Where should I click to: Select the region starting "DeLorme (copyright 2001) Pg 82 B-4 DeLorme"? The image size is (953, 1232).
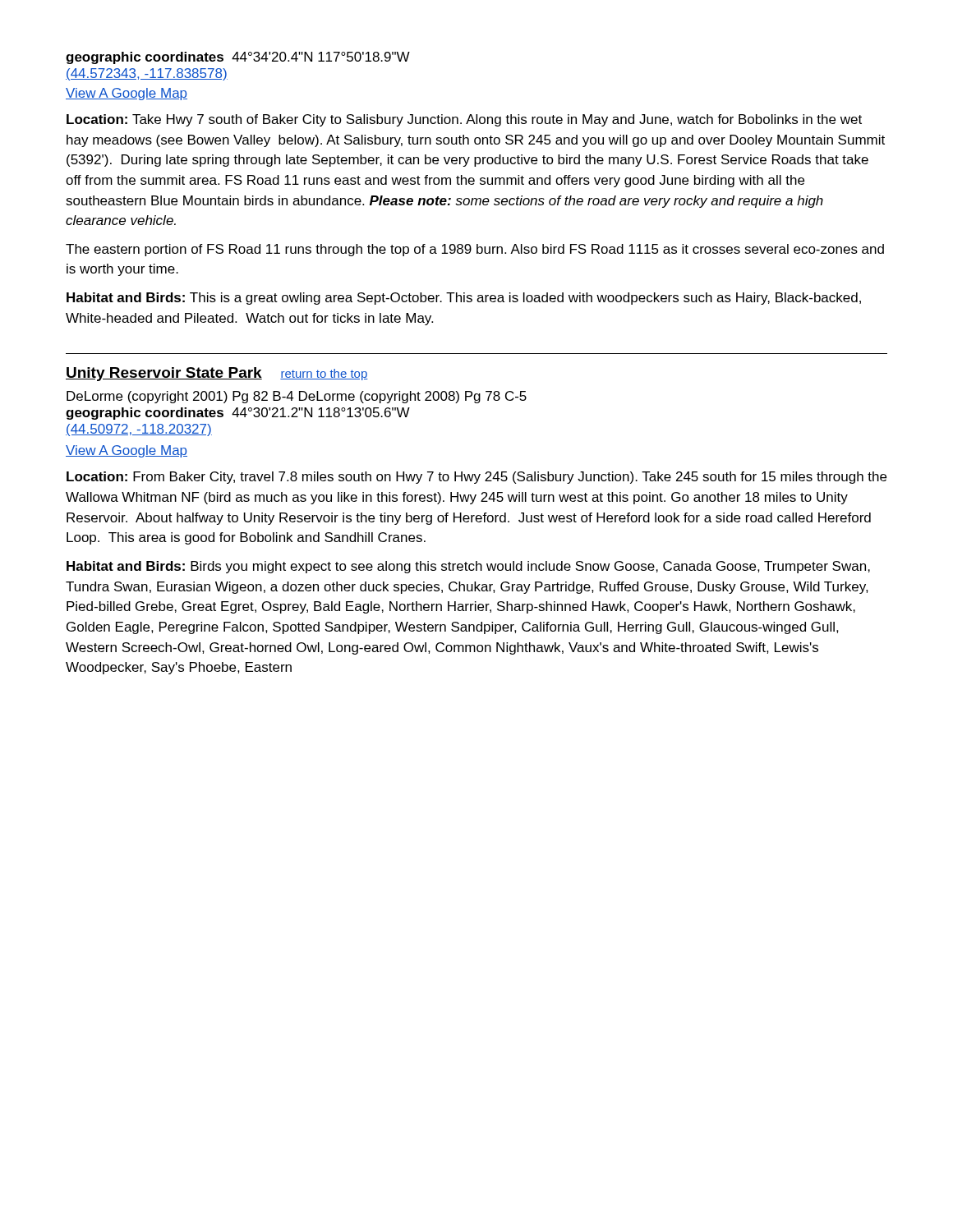(x=296, y=413)
